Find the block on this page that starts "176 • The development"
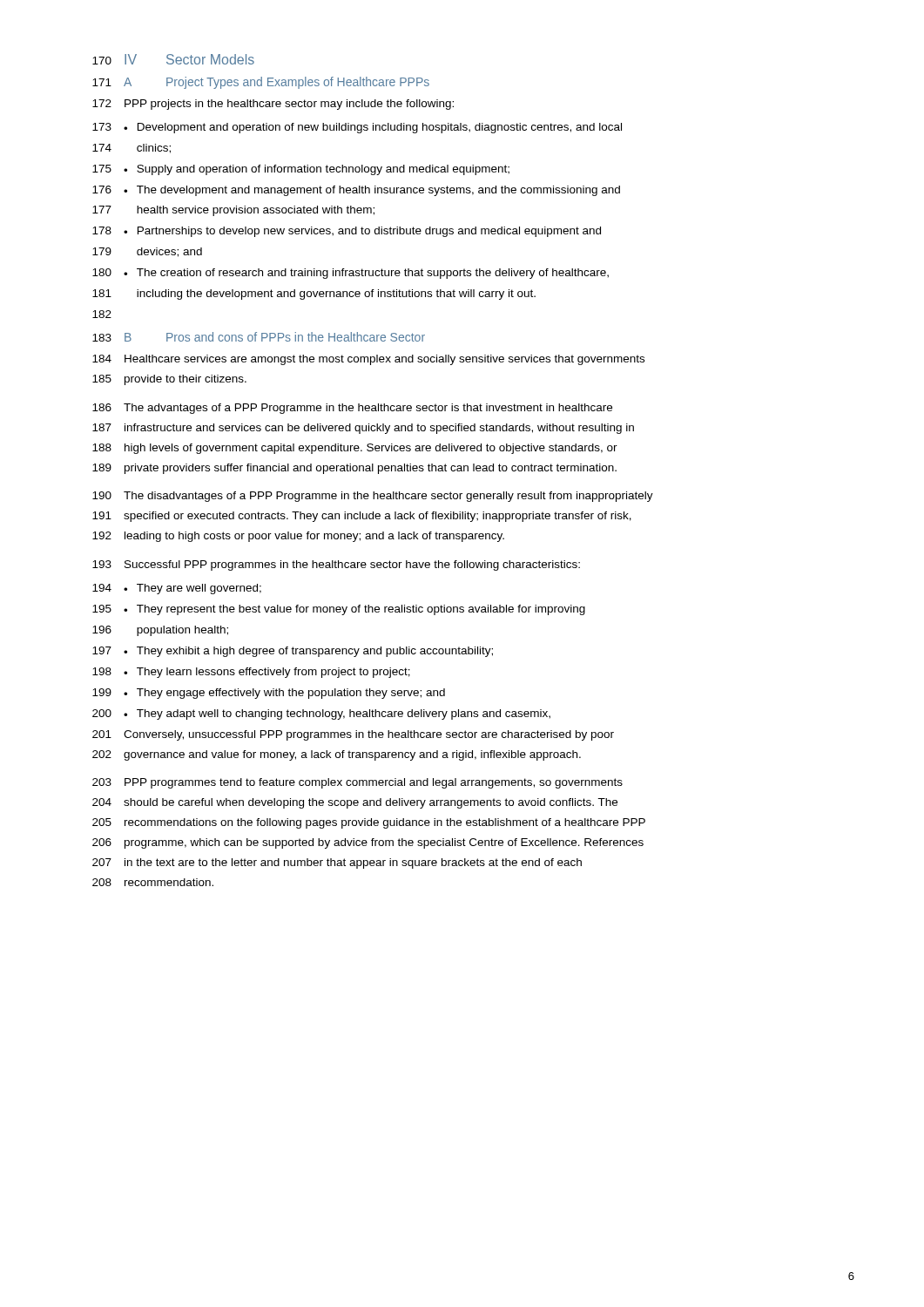This screenshot has width=924, height=1307. click(x=466, y=191)
